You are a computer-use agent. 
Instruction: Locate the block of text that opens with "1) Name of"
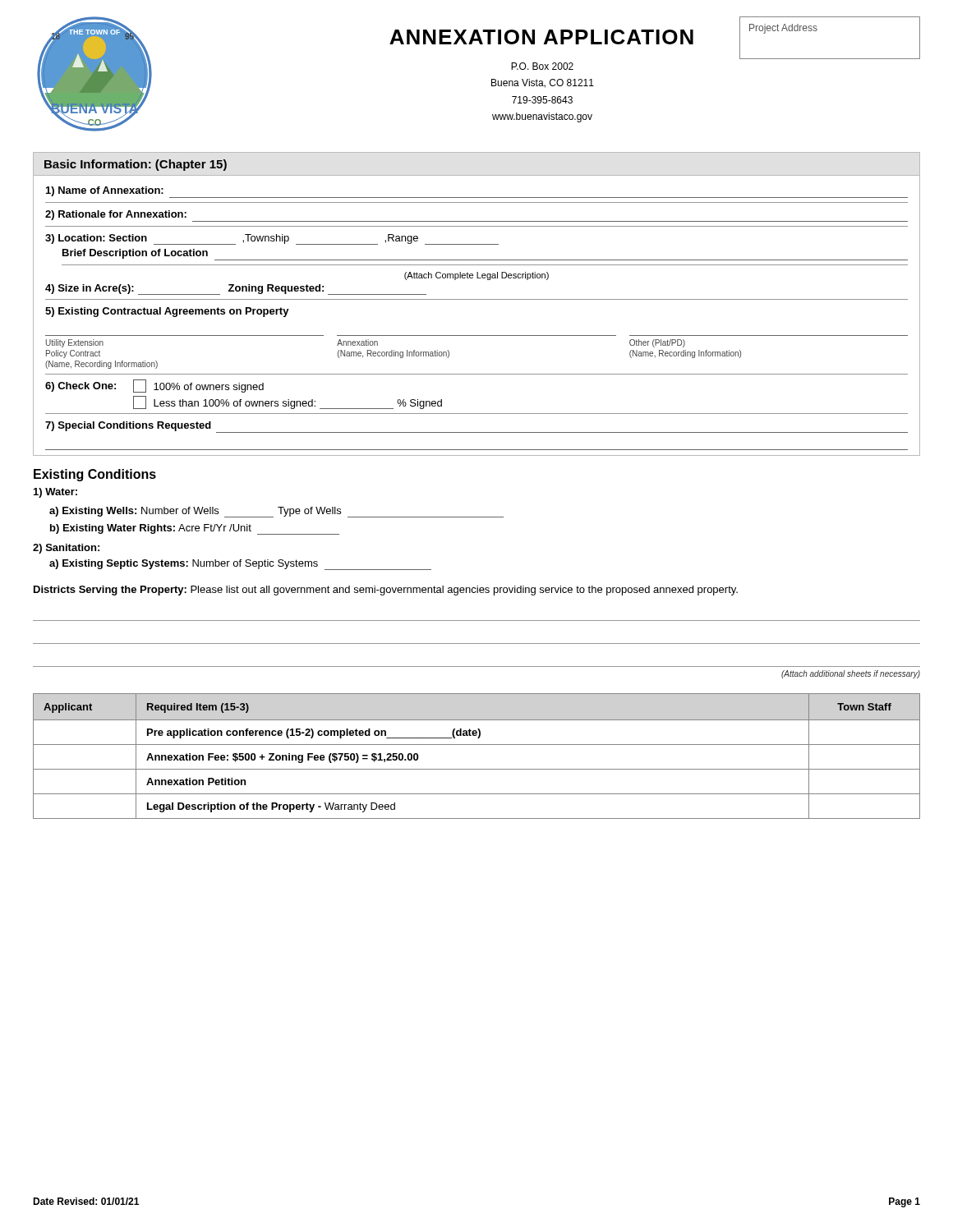click(476, 191)
